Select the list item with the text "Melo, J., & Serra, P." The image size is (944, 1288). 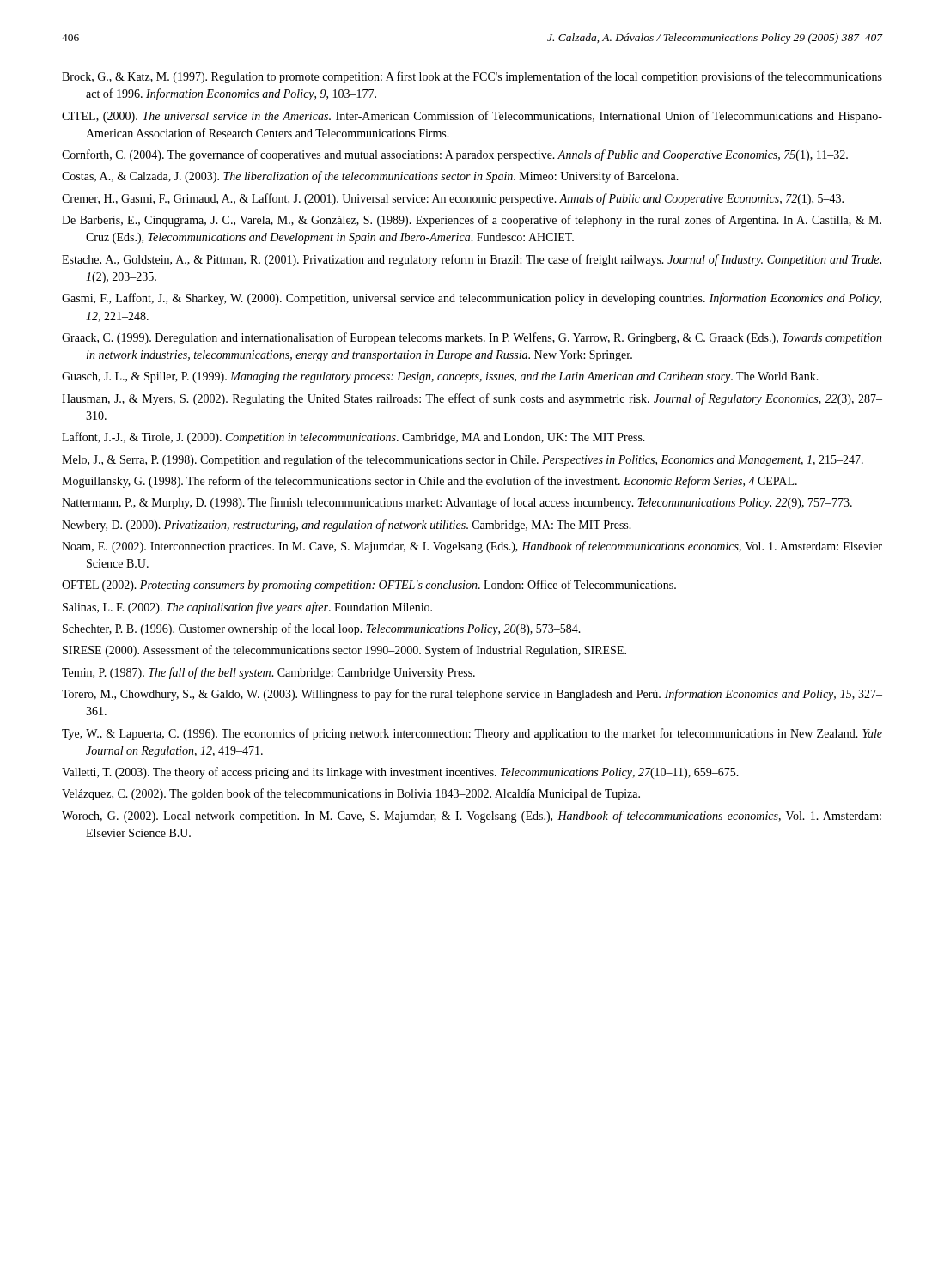click(x=472, y=460)
